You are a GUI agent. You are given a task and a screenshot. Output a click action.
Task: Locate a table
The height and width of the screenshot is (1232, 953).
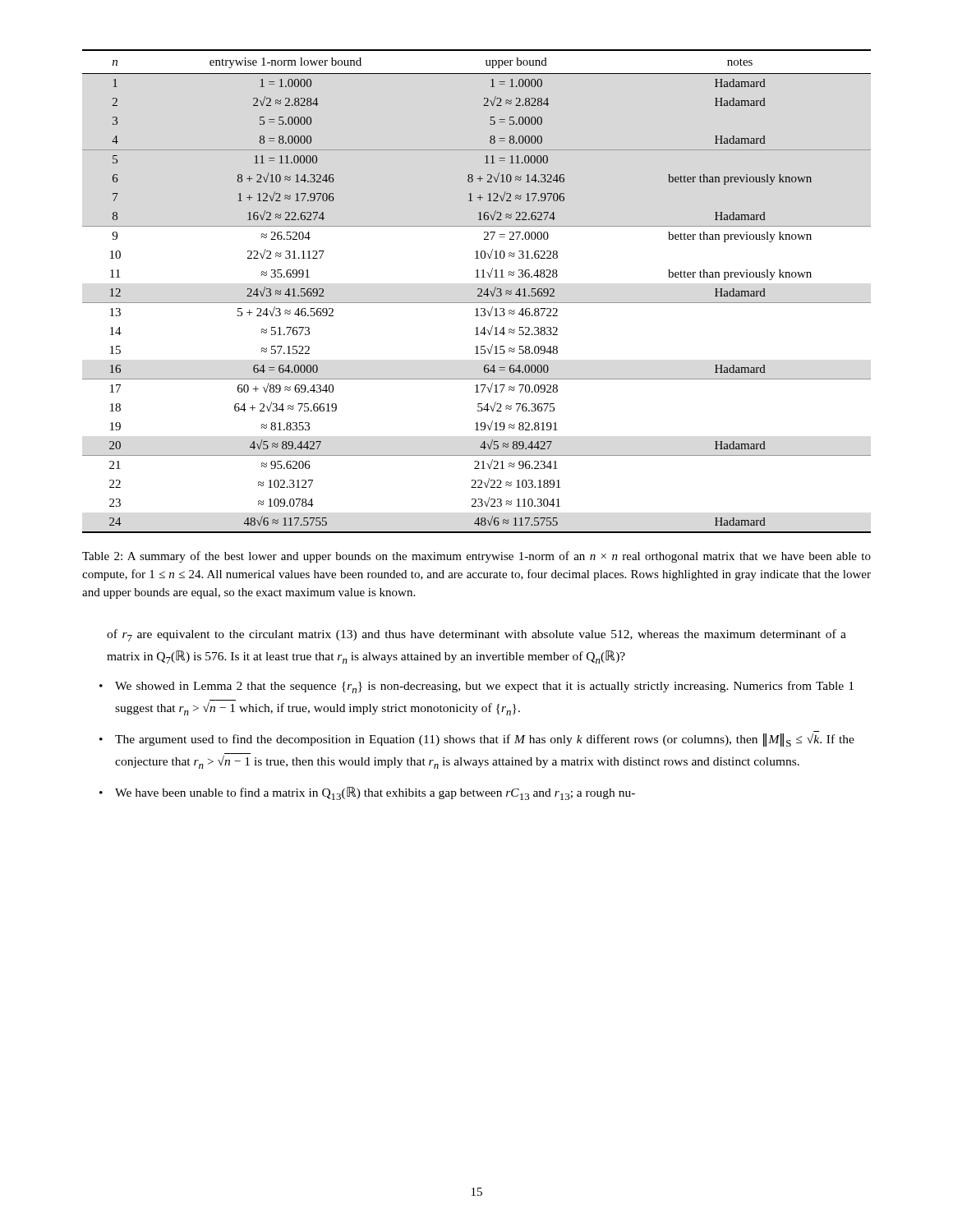(476, 291)
